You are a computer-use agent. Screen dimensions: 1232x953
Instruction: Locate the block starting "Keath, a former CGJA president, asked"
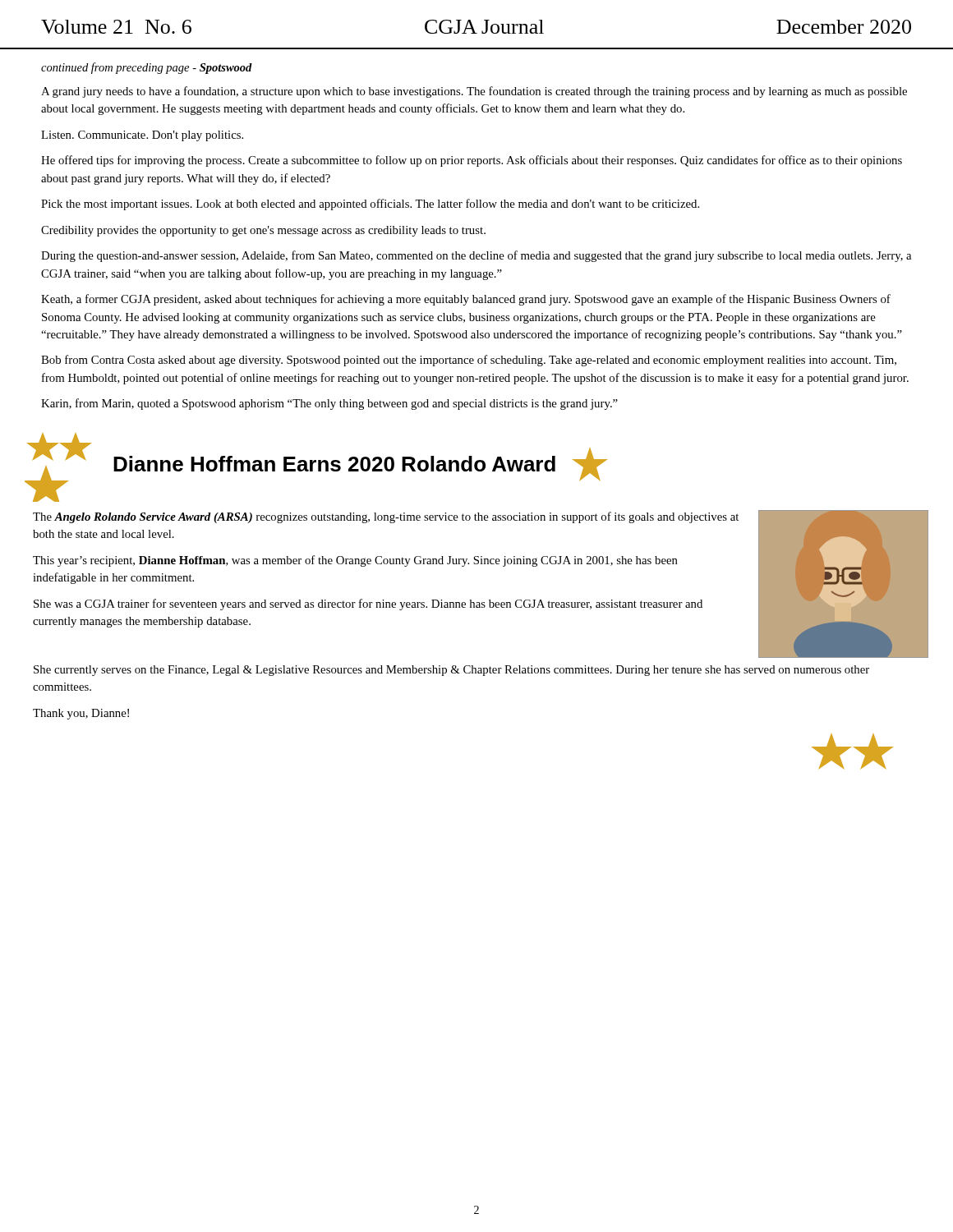(472, 317)
